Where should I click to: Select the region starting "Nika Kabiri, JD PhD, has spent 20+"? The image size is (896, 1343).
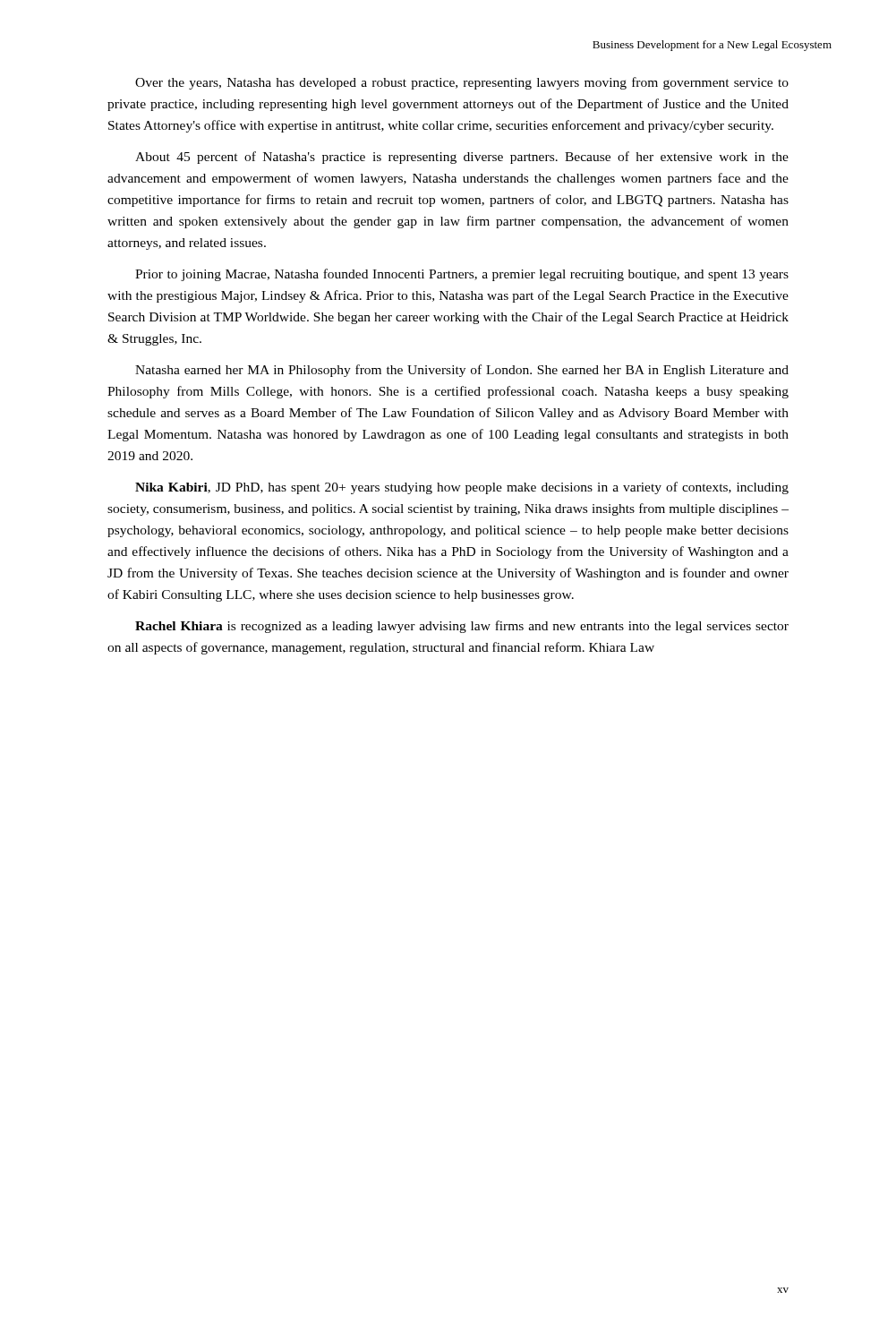[448, 540]
